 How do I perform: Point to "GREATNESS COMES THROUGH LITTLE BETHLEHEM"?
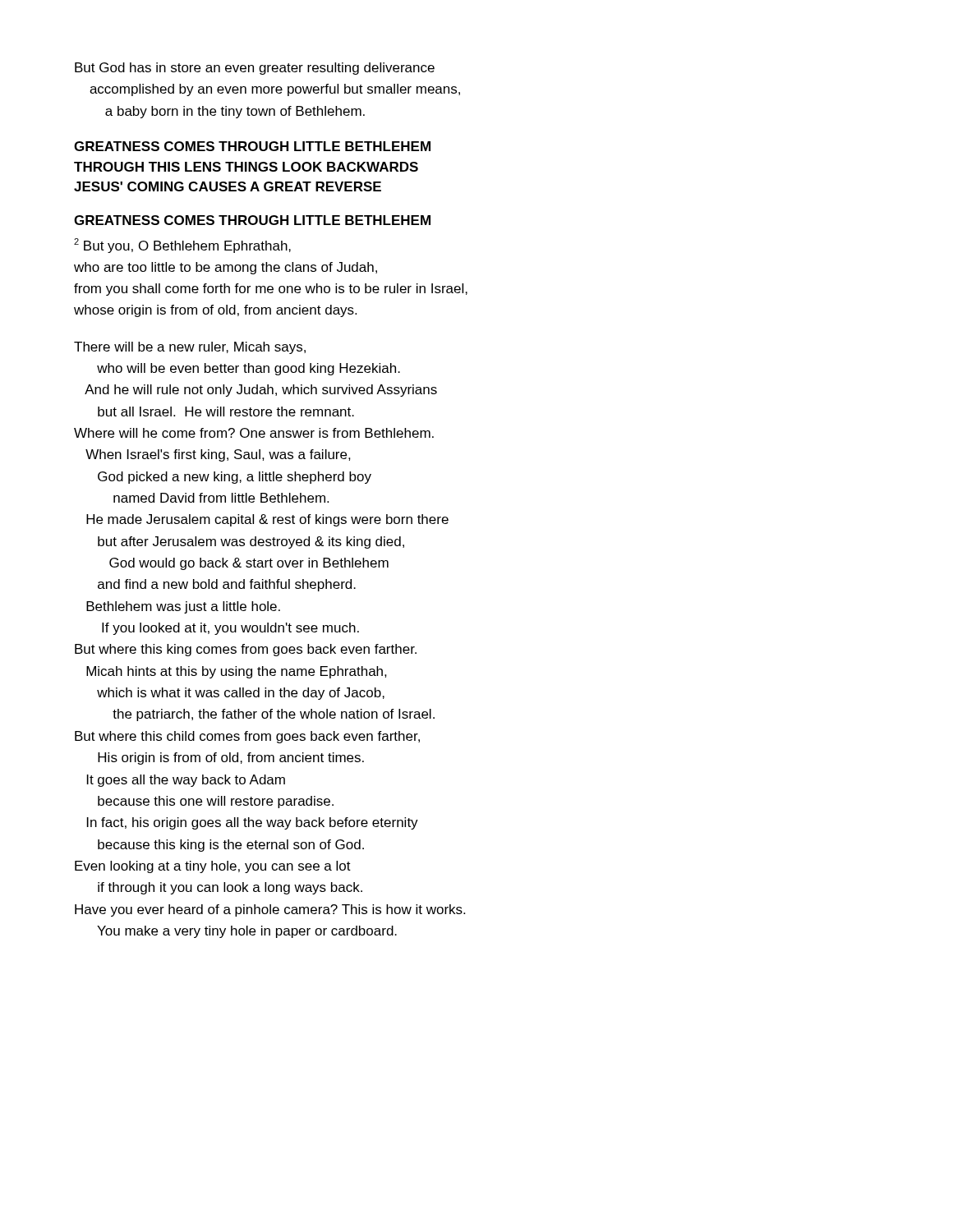pos(253,220)
